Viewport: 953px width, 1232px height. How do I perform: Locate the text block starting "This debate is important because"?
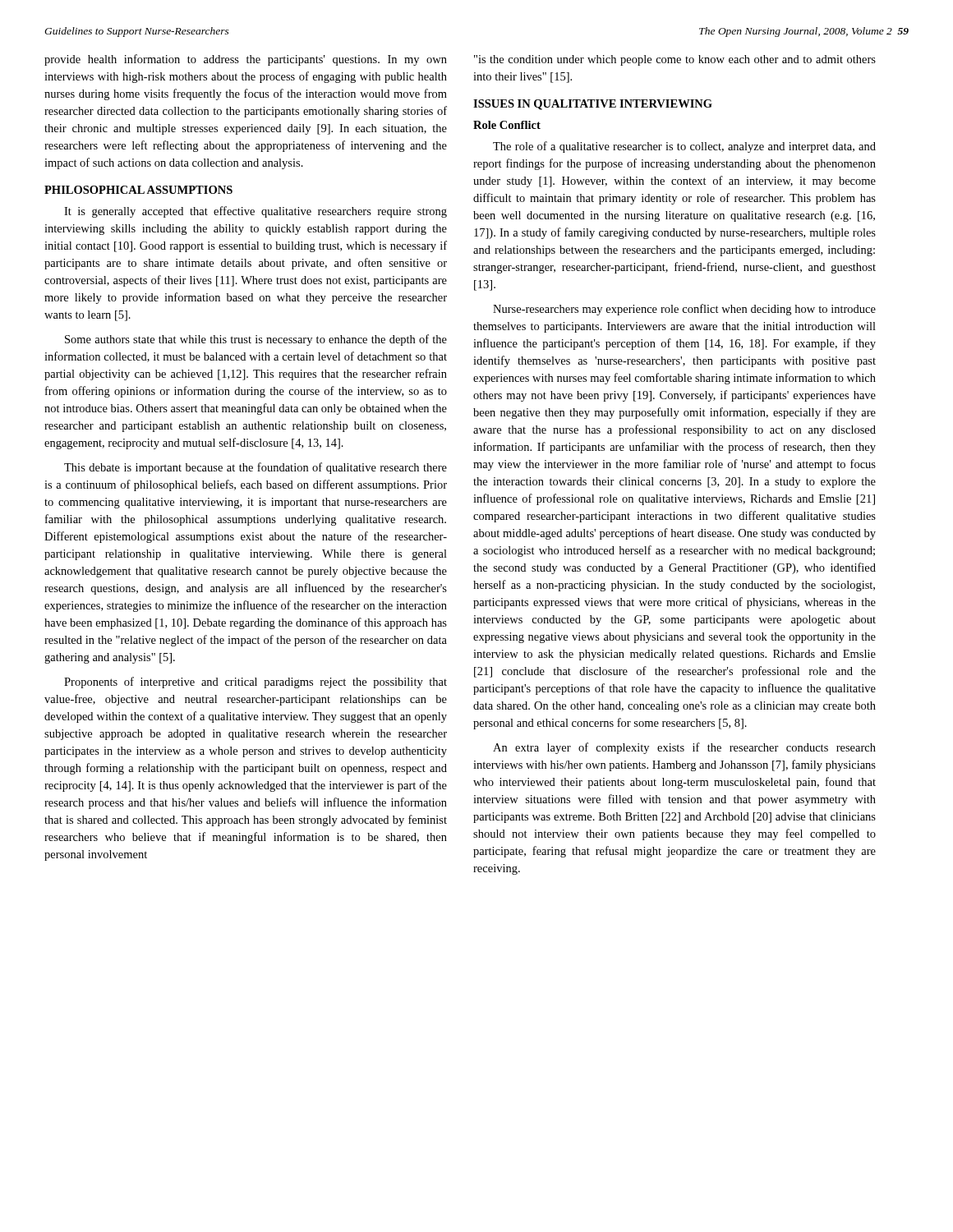(x=246, y=563)
